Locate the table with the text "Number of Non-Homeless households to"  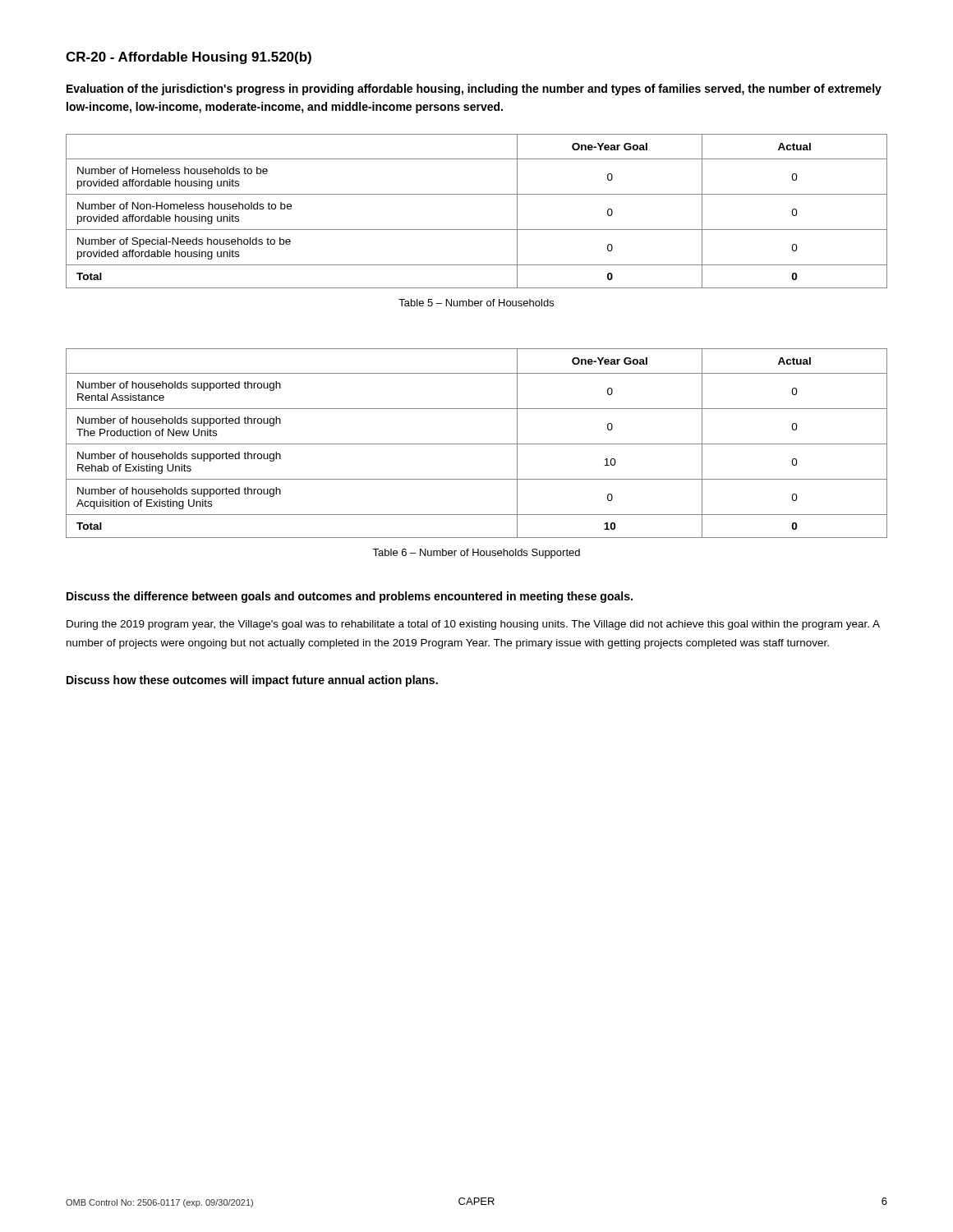pos(476,211)
